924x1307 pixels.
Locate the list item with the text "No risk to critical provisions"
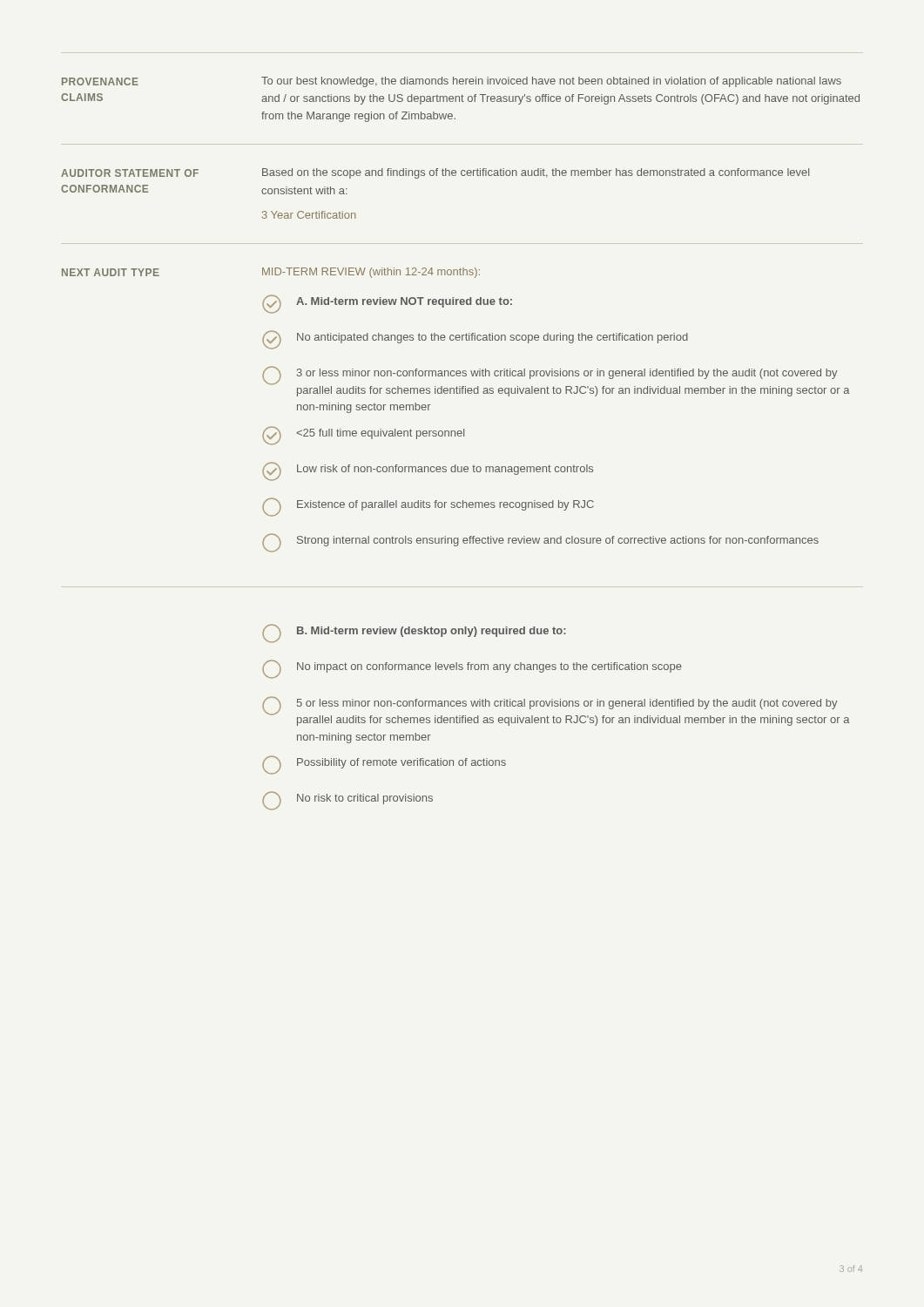[x=347, y=801]
